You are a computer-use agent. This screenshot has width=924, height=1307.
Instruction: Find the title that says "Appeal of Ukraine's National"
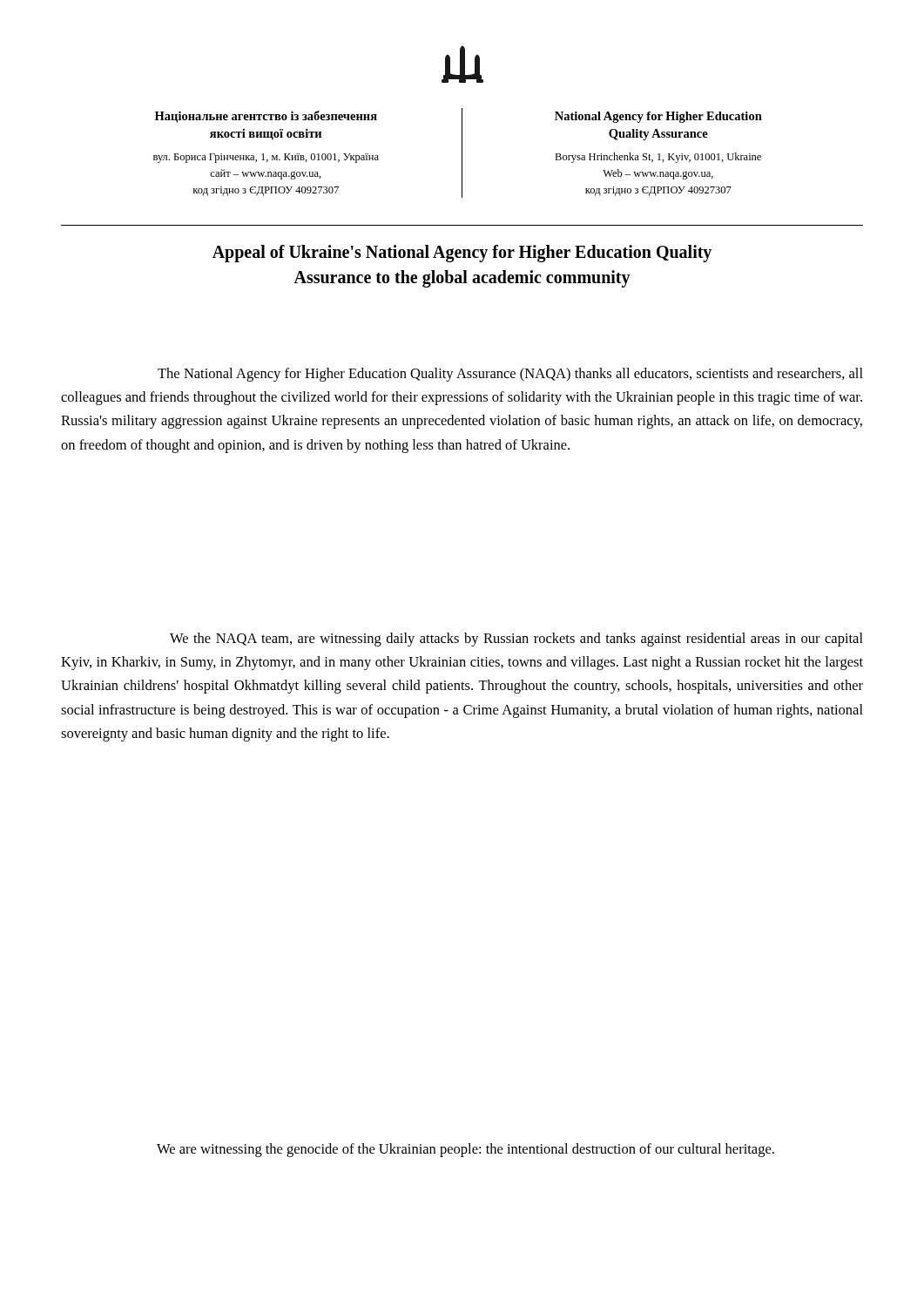click(462, 264)
